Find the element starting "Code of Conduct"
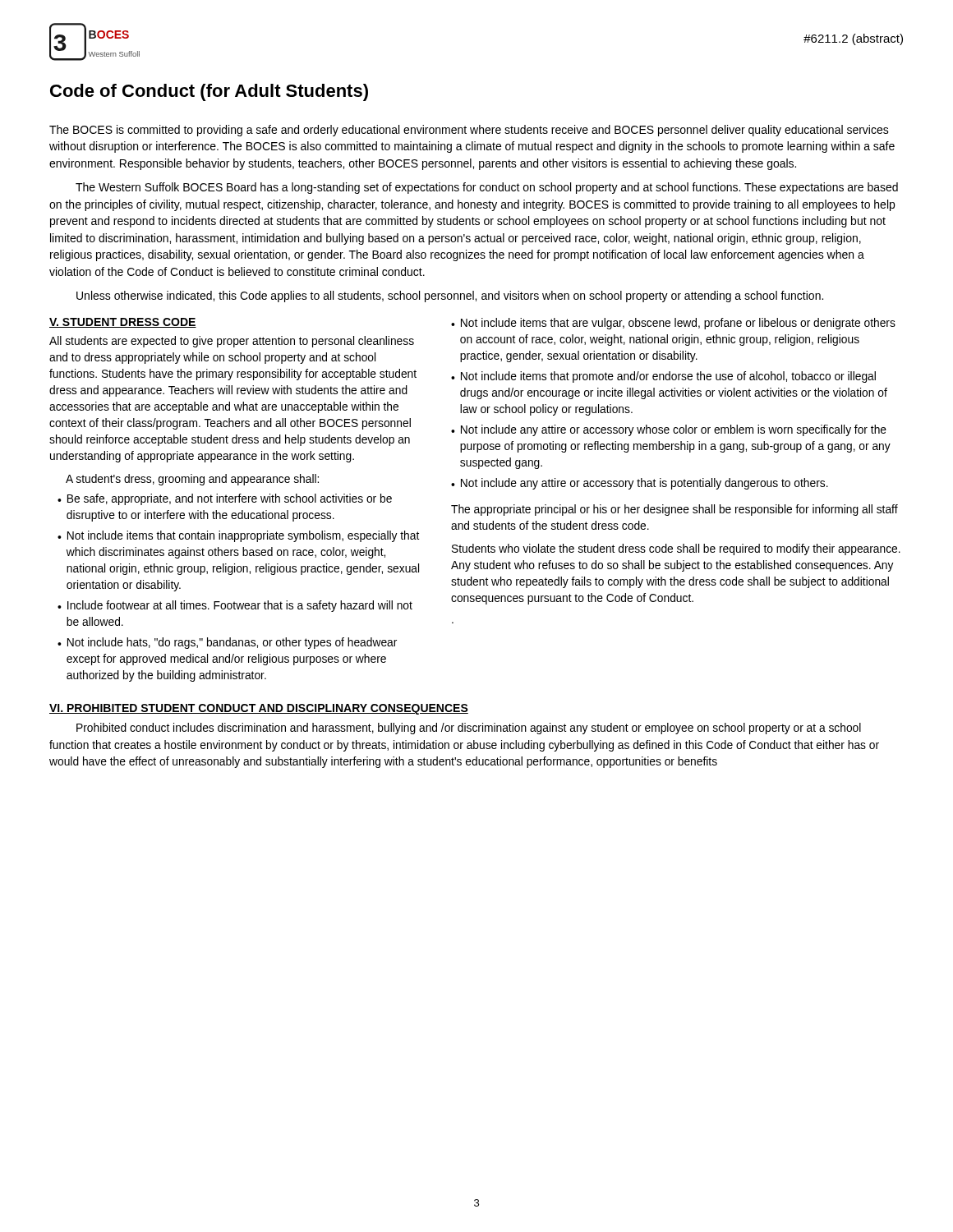 pyautogui.click(x=209, y=91)
